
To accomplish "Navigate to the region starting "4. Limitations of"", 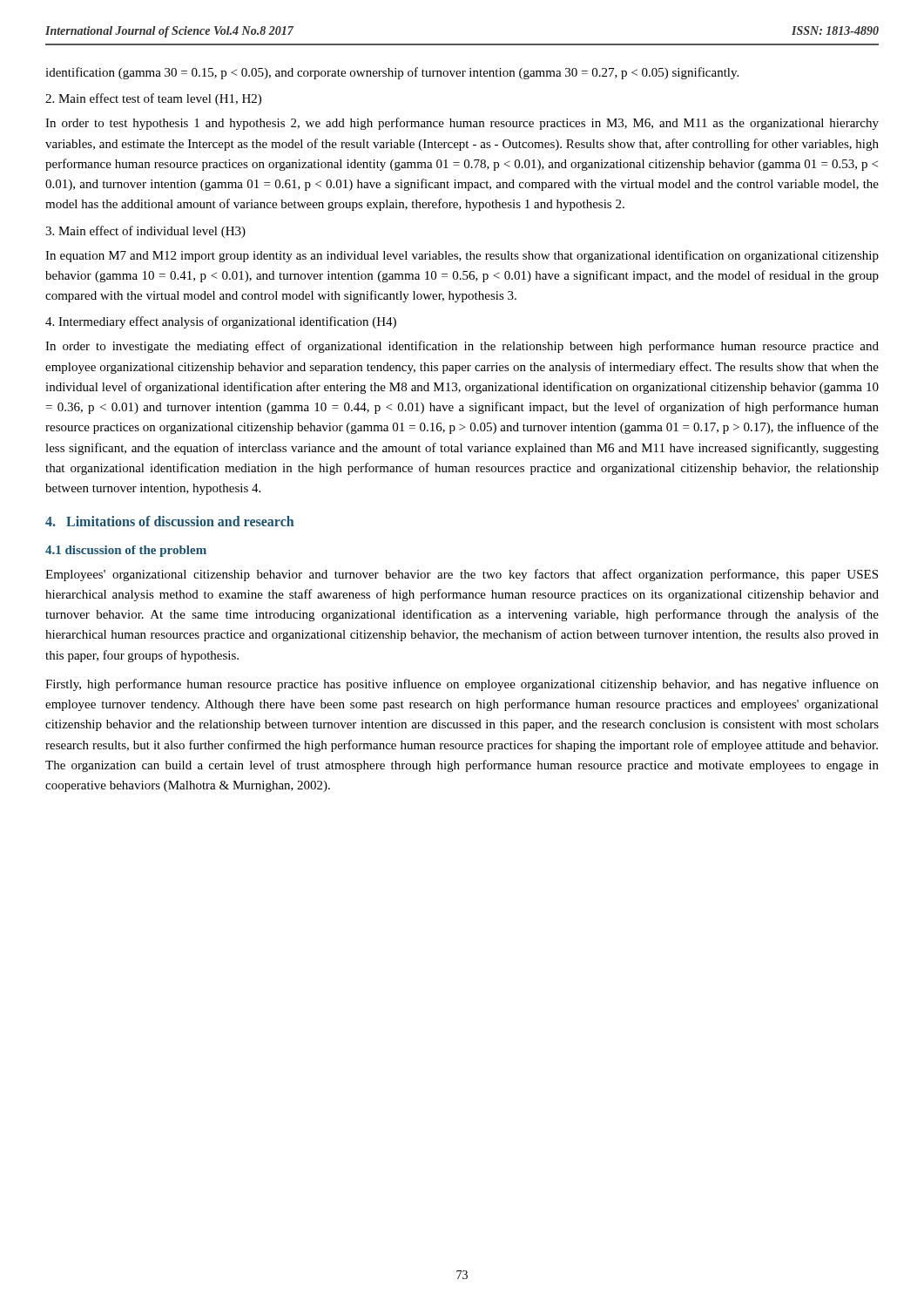I will [x=170, y=522].
